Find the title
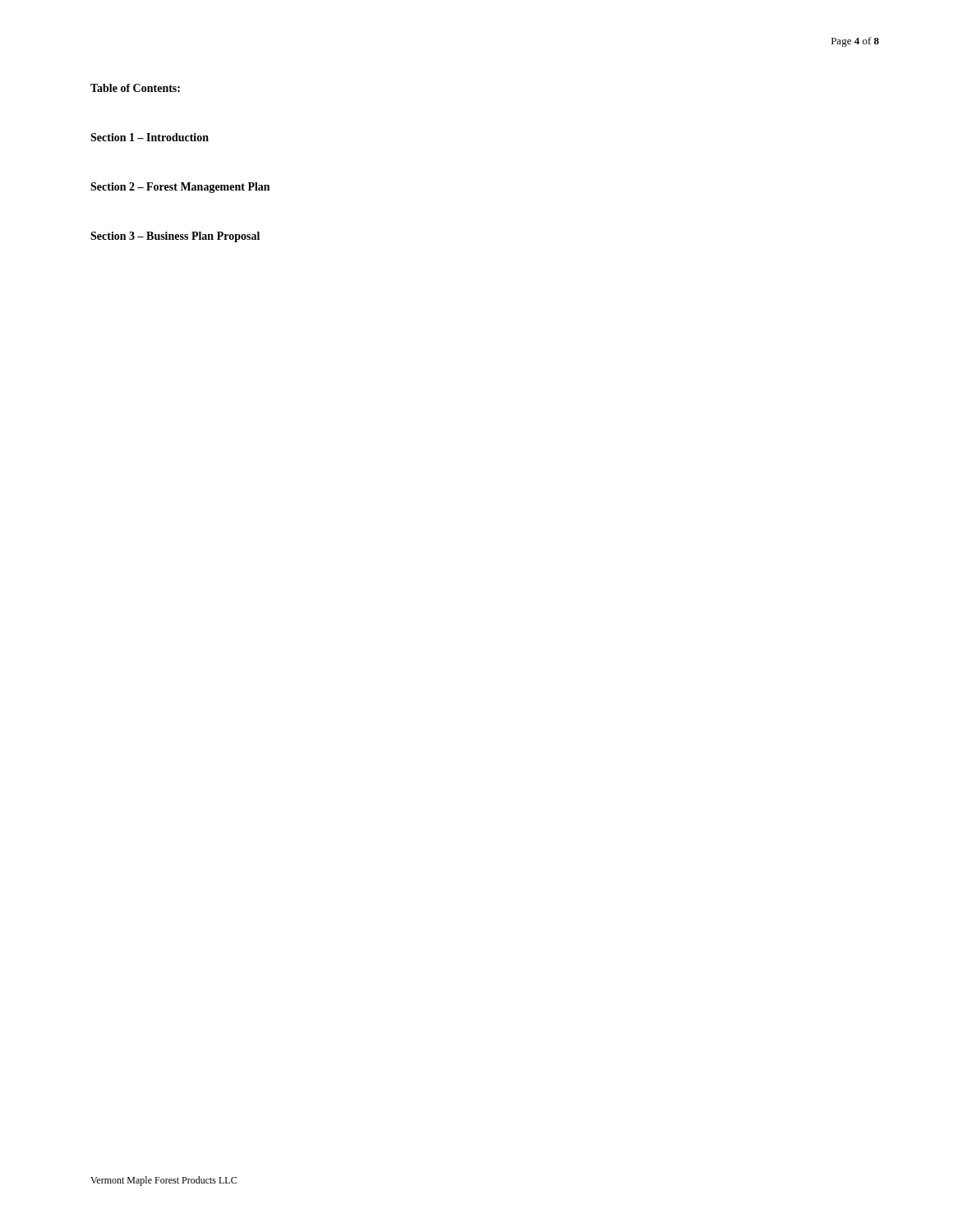 point(136,88)
